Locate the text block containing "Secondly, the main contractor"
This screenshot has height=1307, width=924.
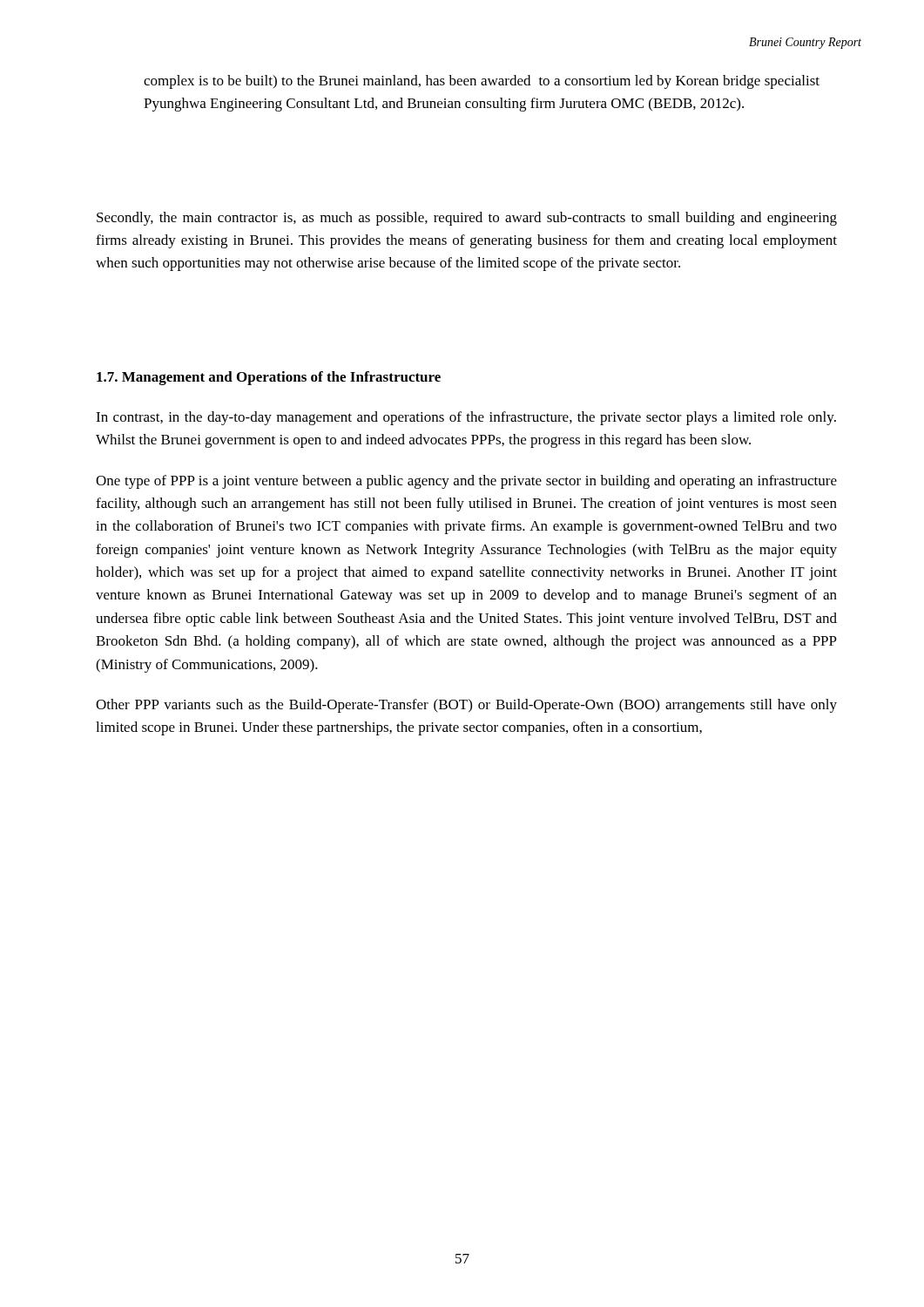pos(466,240)
